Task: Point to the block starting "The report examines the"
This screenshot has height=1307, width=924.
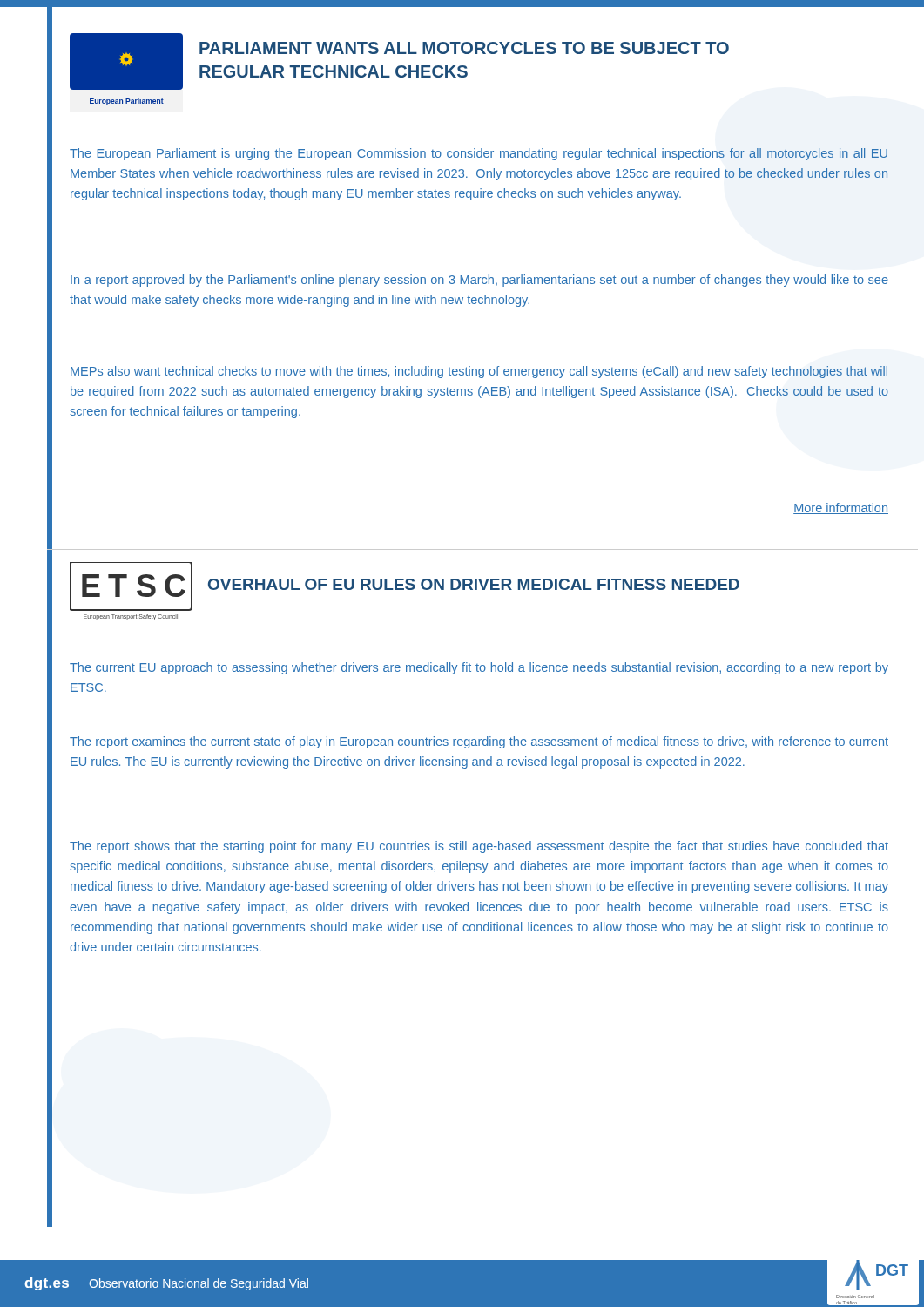Action: tap(479, 752)
